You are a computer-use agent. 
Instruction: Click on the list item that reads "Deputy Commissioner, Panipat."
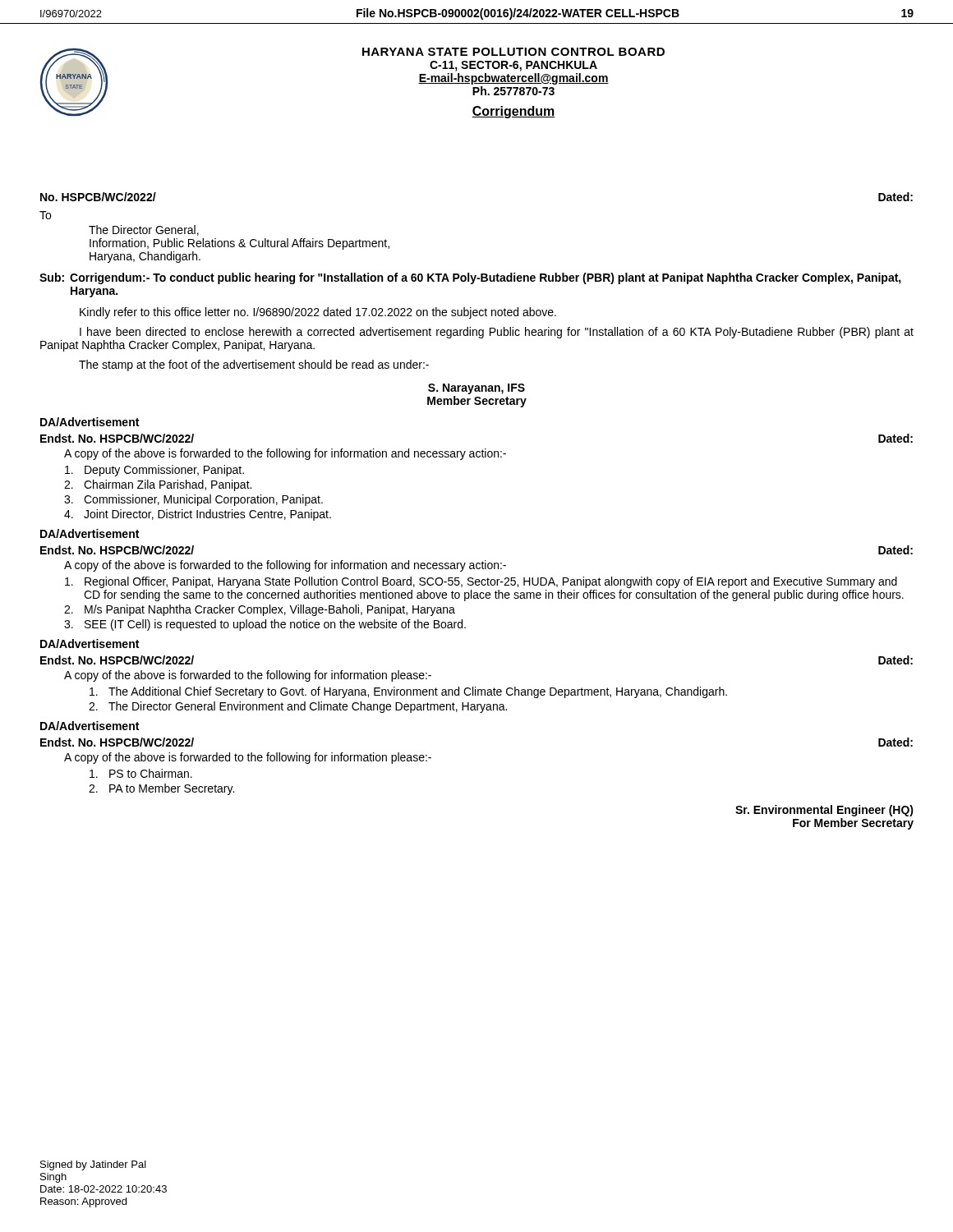click(x=154, y=470)
